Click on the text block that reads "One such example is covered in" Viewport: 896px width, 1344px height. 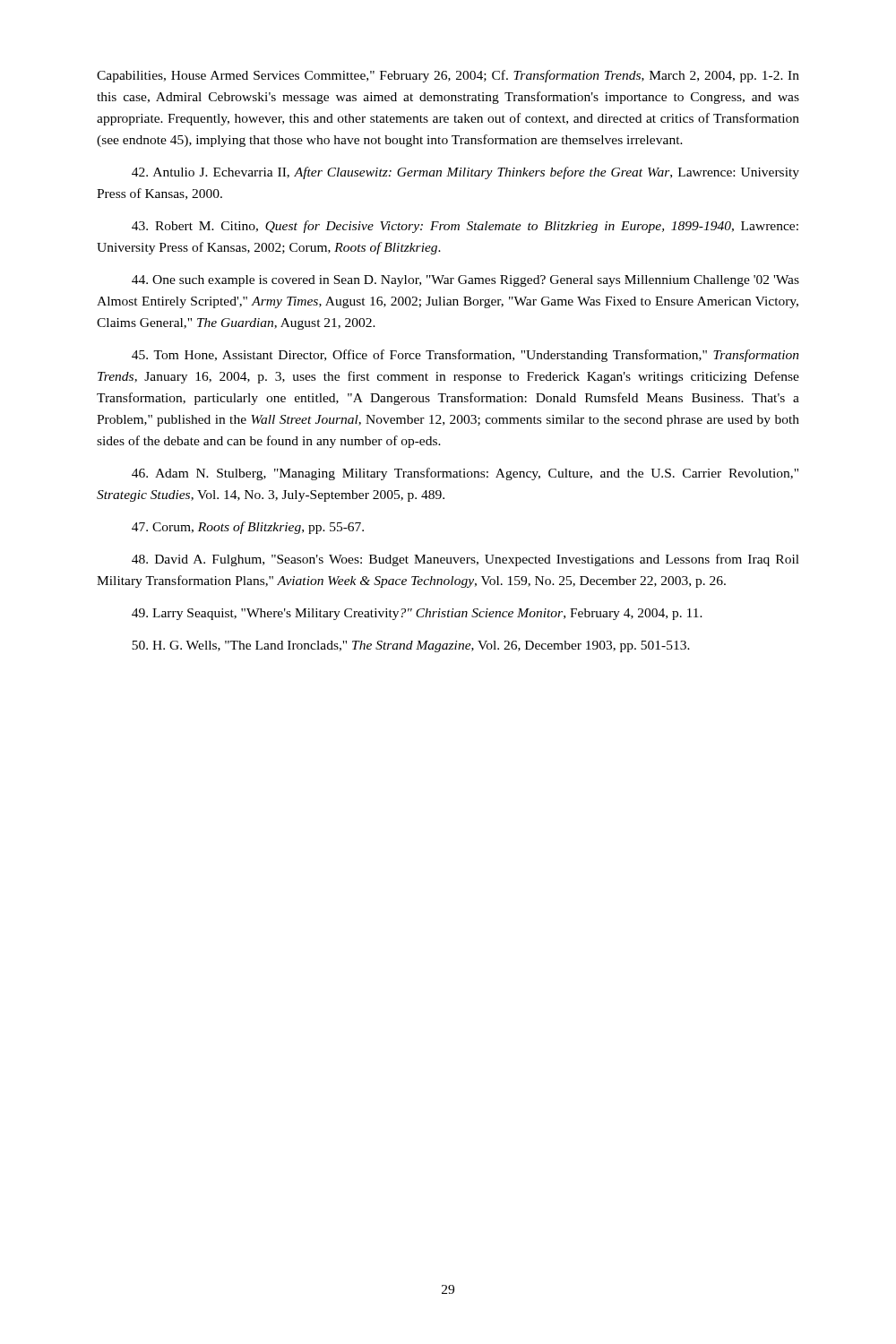448,301
